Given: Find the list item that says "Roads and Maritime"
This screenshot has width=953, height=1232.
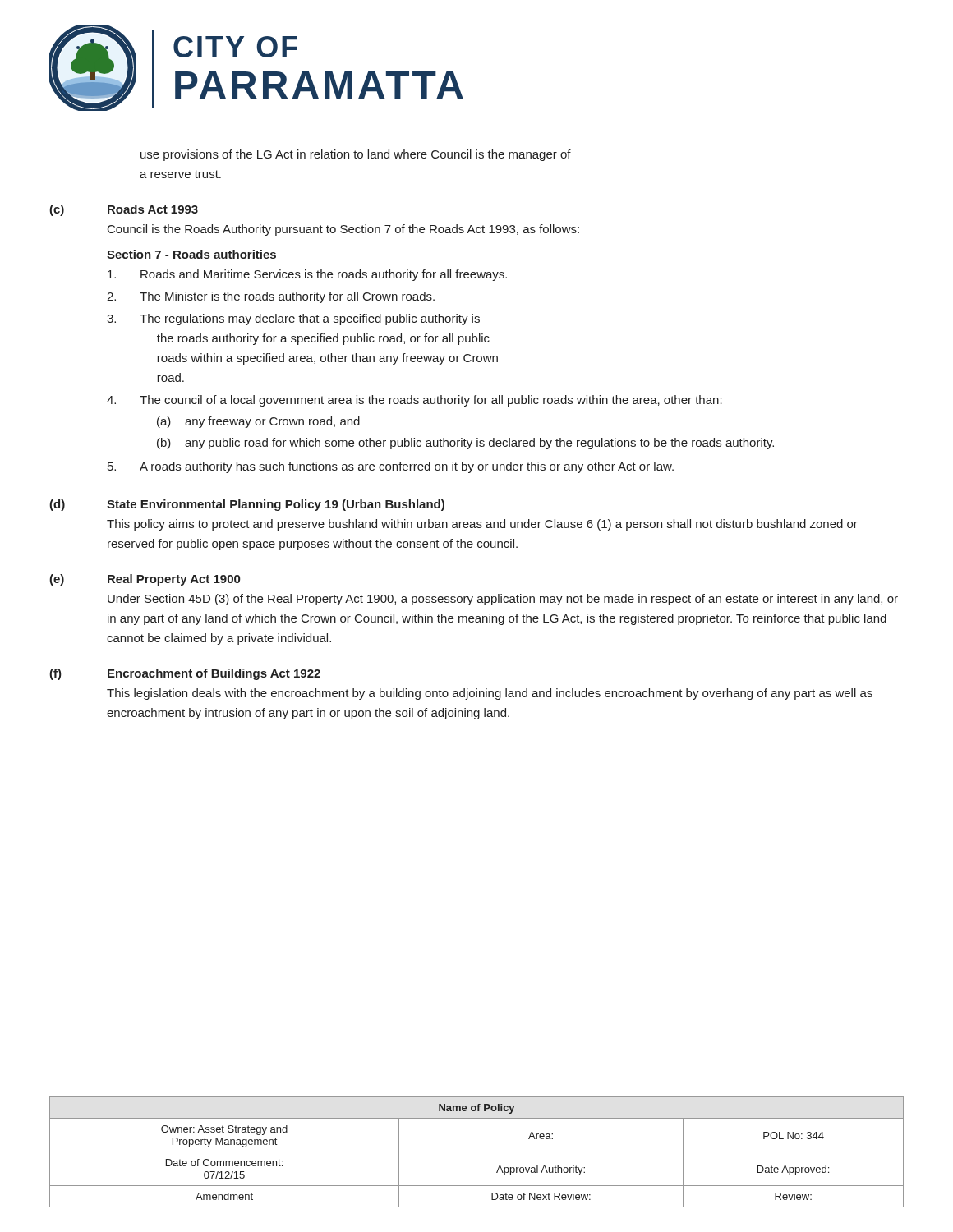Looking at the screenshot, I should 505,274.
